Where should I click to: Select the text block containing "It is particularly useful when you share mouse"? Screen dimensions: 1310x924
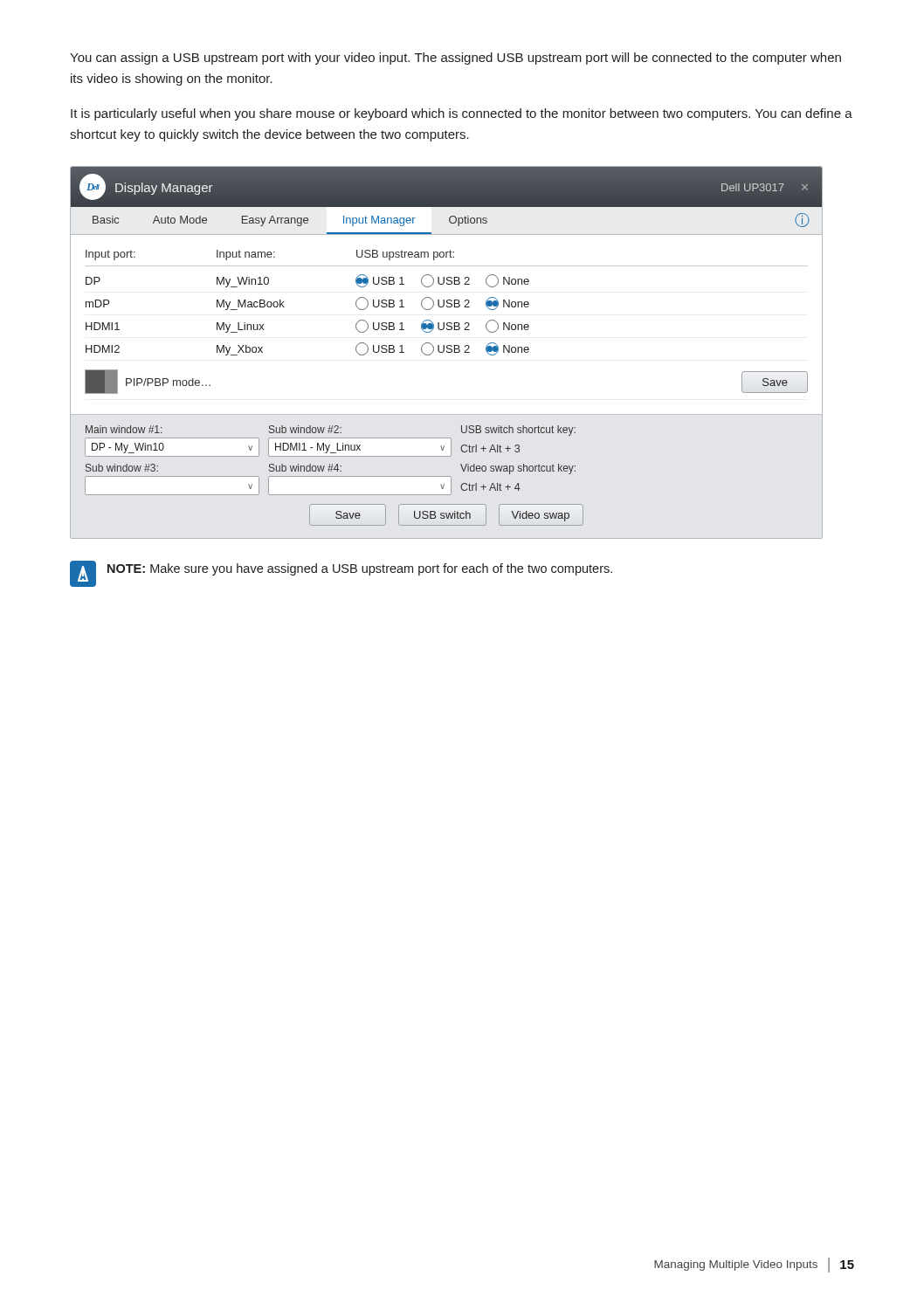pyautogui.click(x=461, y=124)
